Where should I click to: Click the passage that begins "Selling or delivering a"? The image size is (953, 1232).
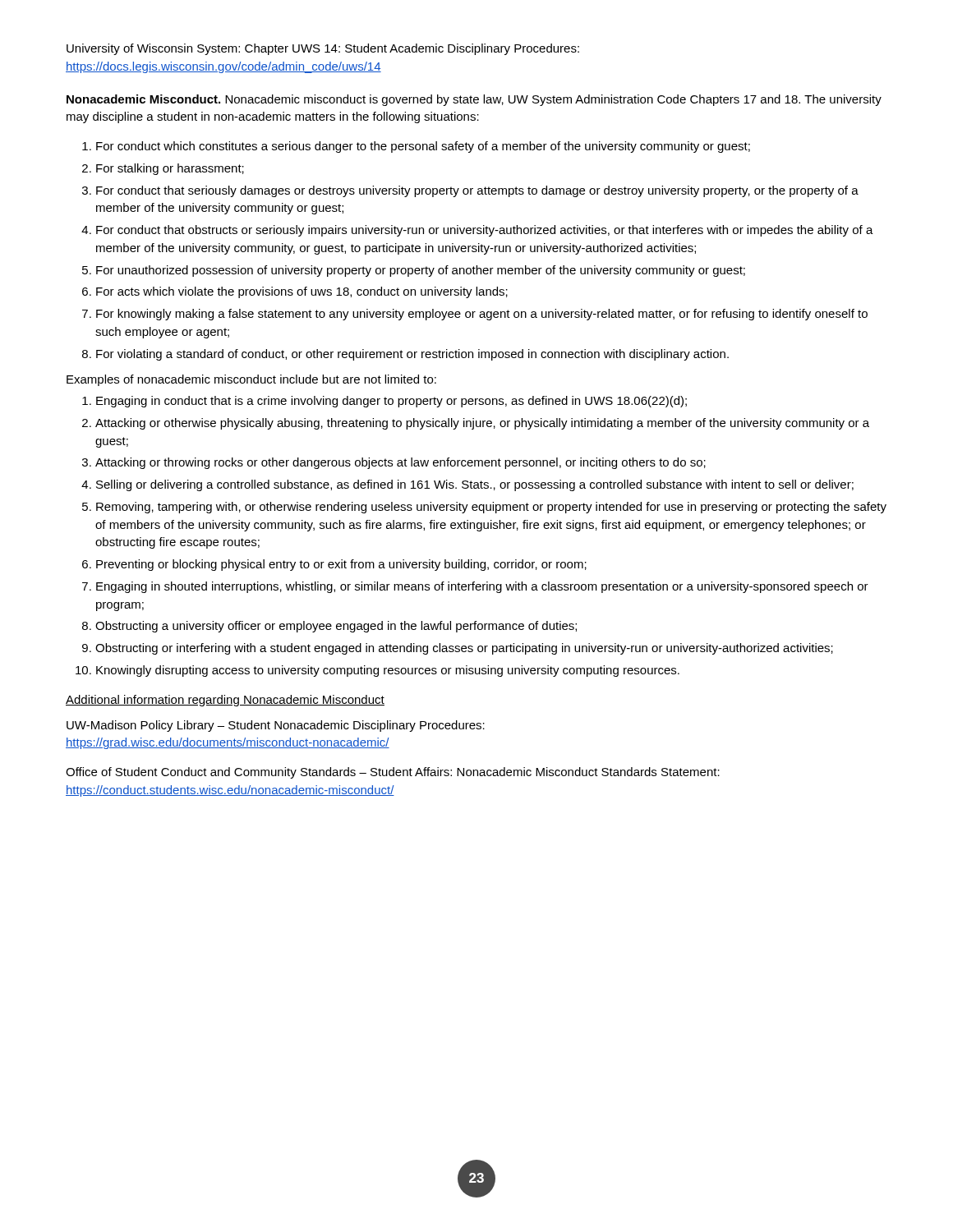tap(475, 484)
